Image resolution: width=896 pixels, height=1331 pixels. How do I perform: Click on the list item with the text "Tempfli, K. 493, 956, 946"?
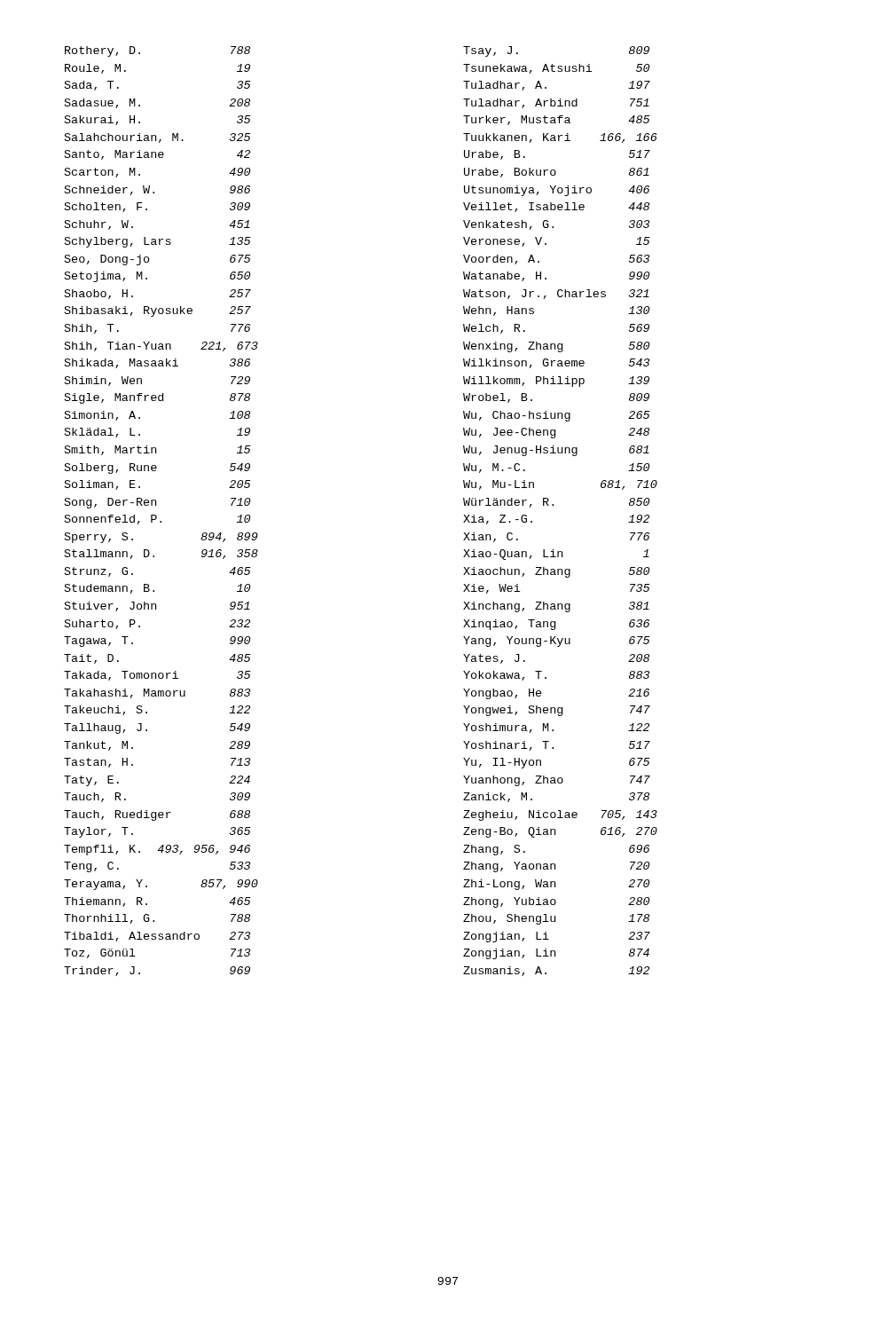pos(157,849)
